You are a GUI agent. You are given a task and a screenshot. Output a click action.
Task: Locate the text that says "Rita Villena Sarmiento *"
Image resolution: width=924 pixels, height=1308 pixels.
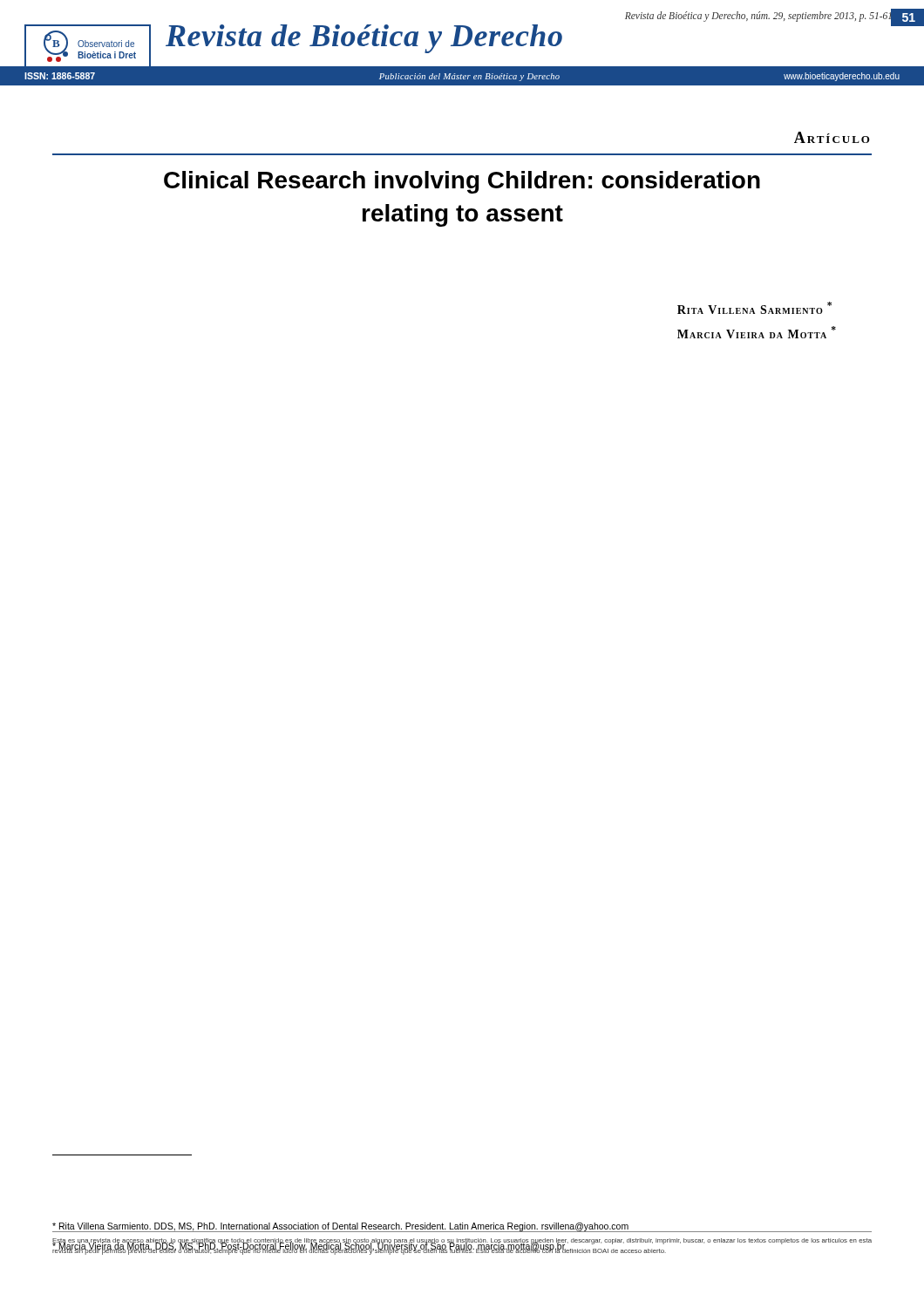pos(755,308)
